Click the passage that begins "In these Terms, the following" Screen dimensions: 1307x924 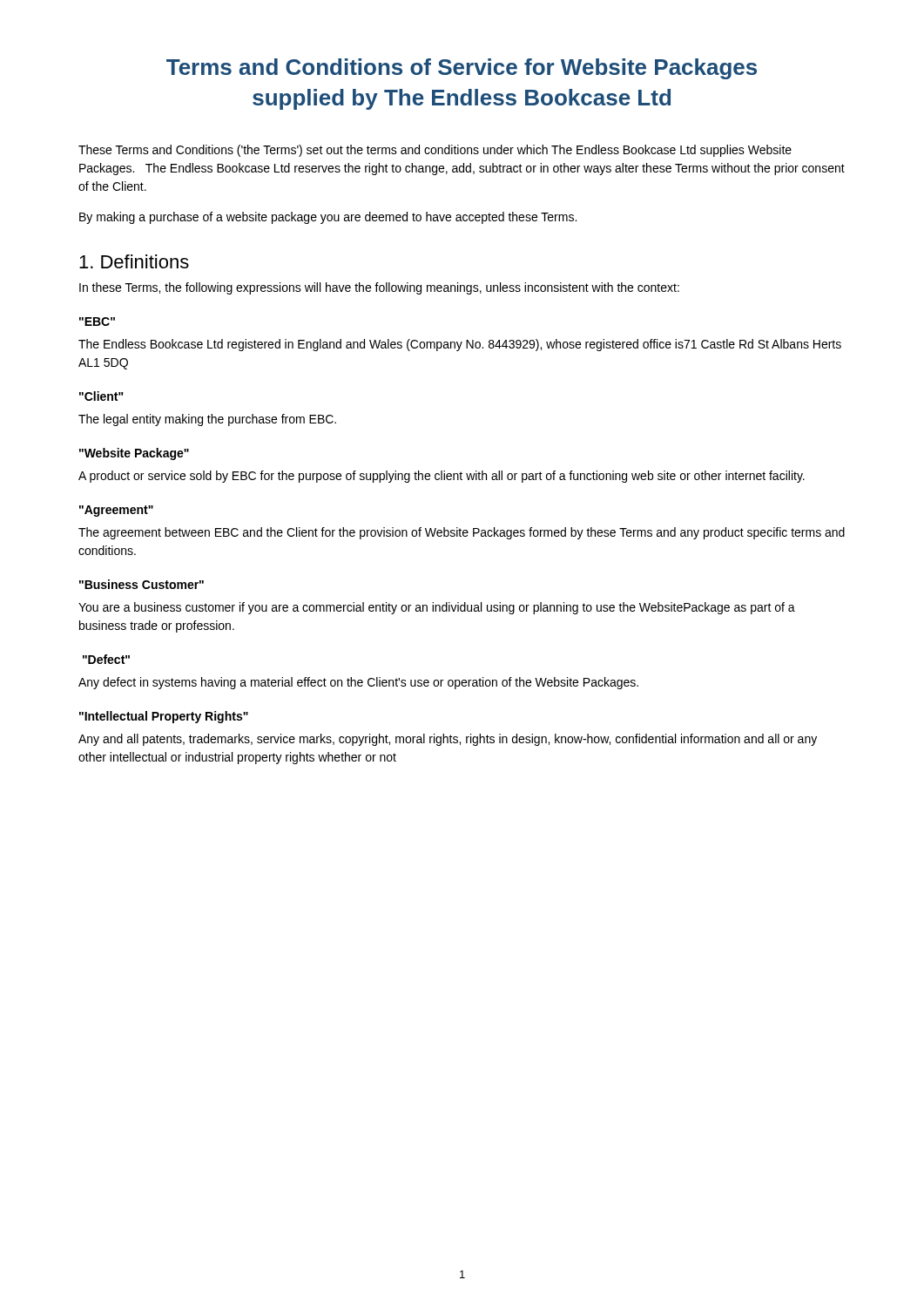point(379,288)
